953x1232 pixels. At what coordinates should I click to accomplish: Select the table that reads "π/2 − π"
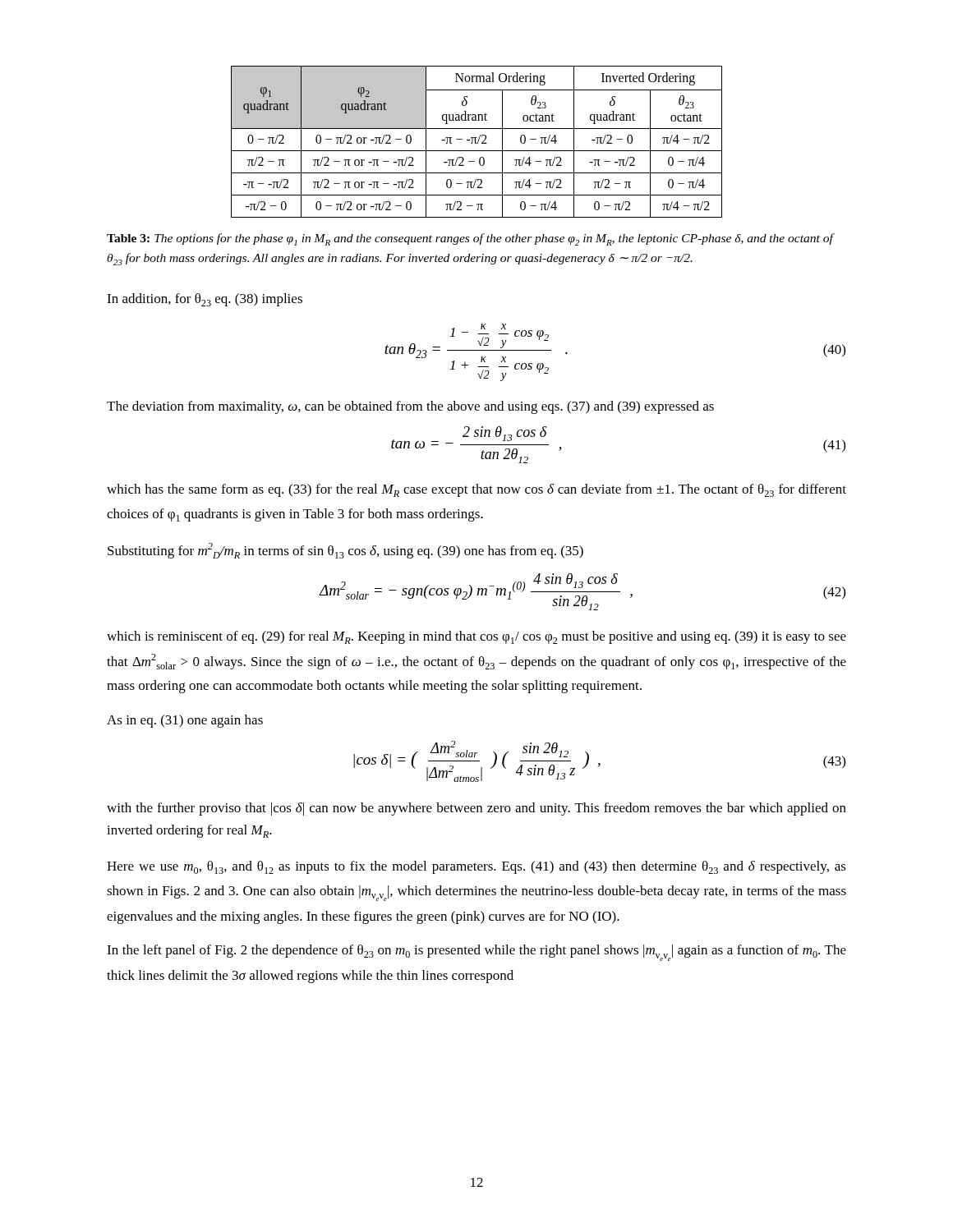click(x=476, y=142)
